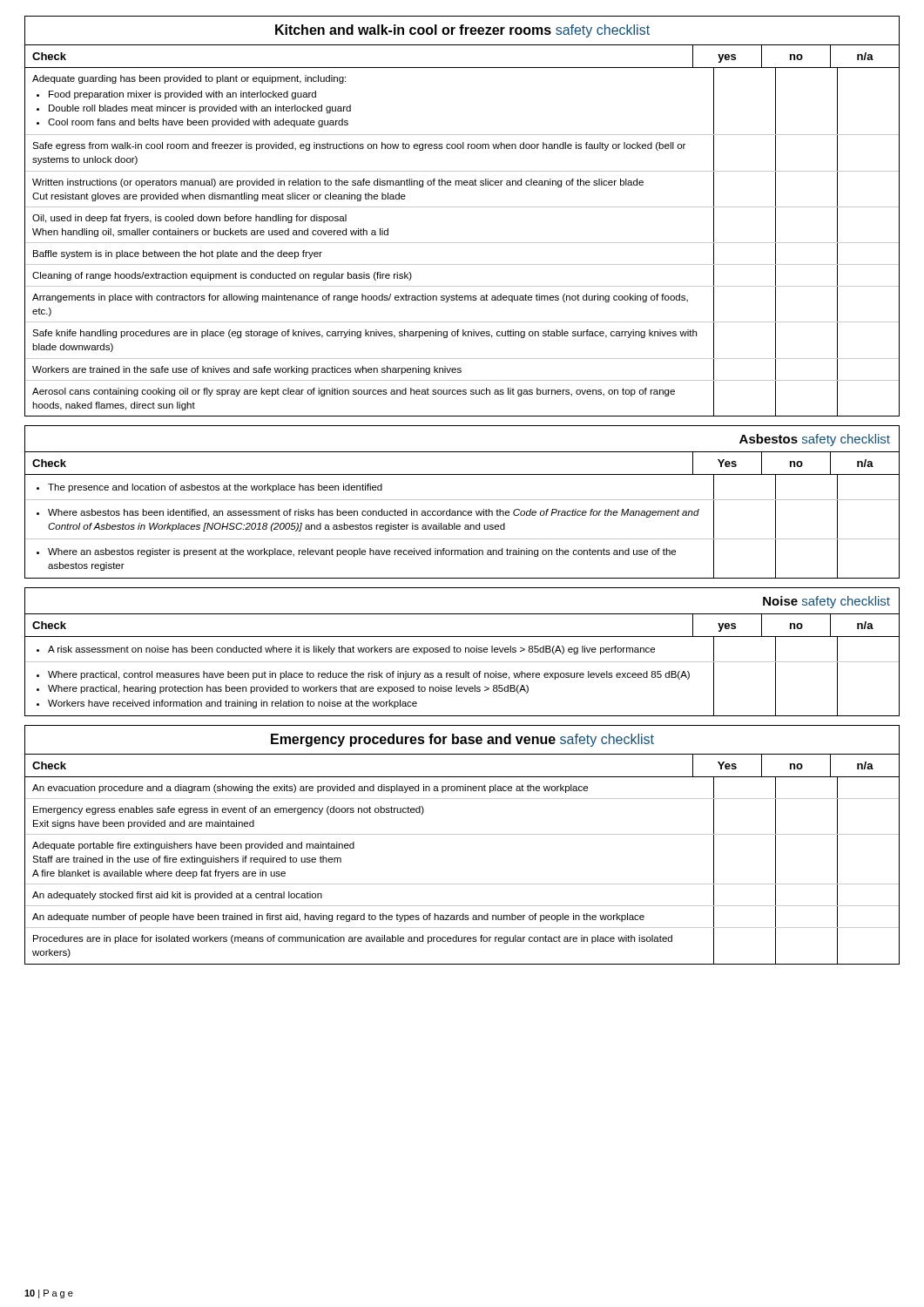Viewport: 924px width, 1307px height.
Task: Find the table that mentions "Asbestos safety checklist Check Yes"
Action: coord(462,502)
